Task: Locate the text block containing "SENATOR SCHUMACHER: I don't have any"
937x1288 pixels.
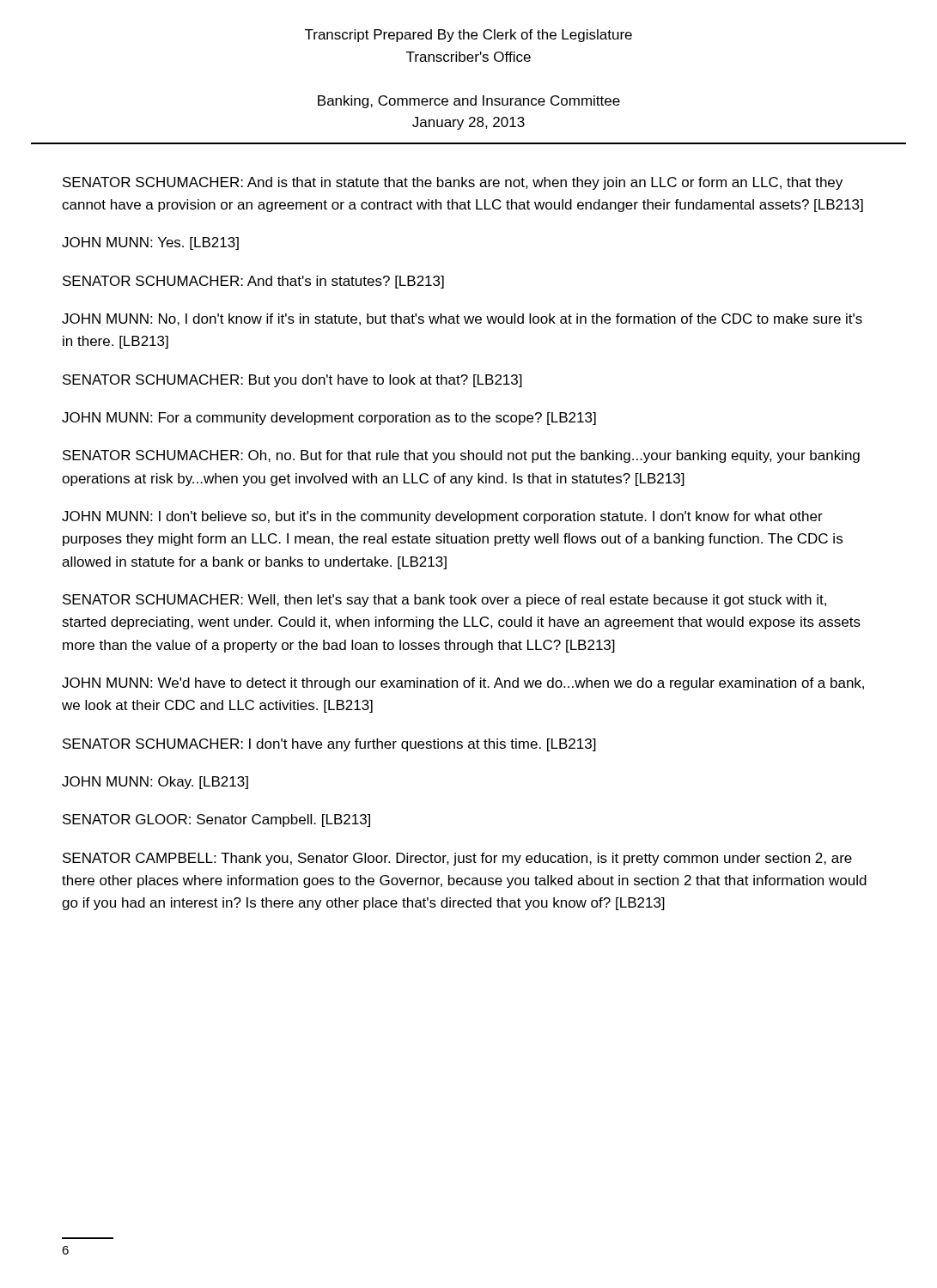Action: [329, 744]
